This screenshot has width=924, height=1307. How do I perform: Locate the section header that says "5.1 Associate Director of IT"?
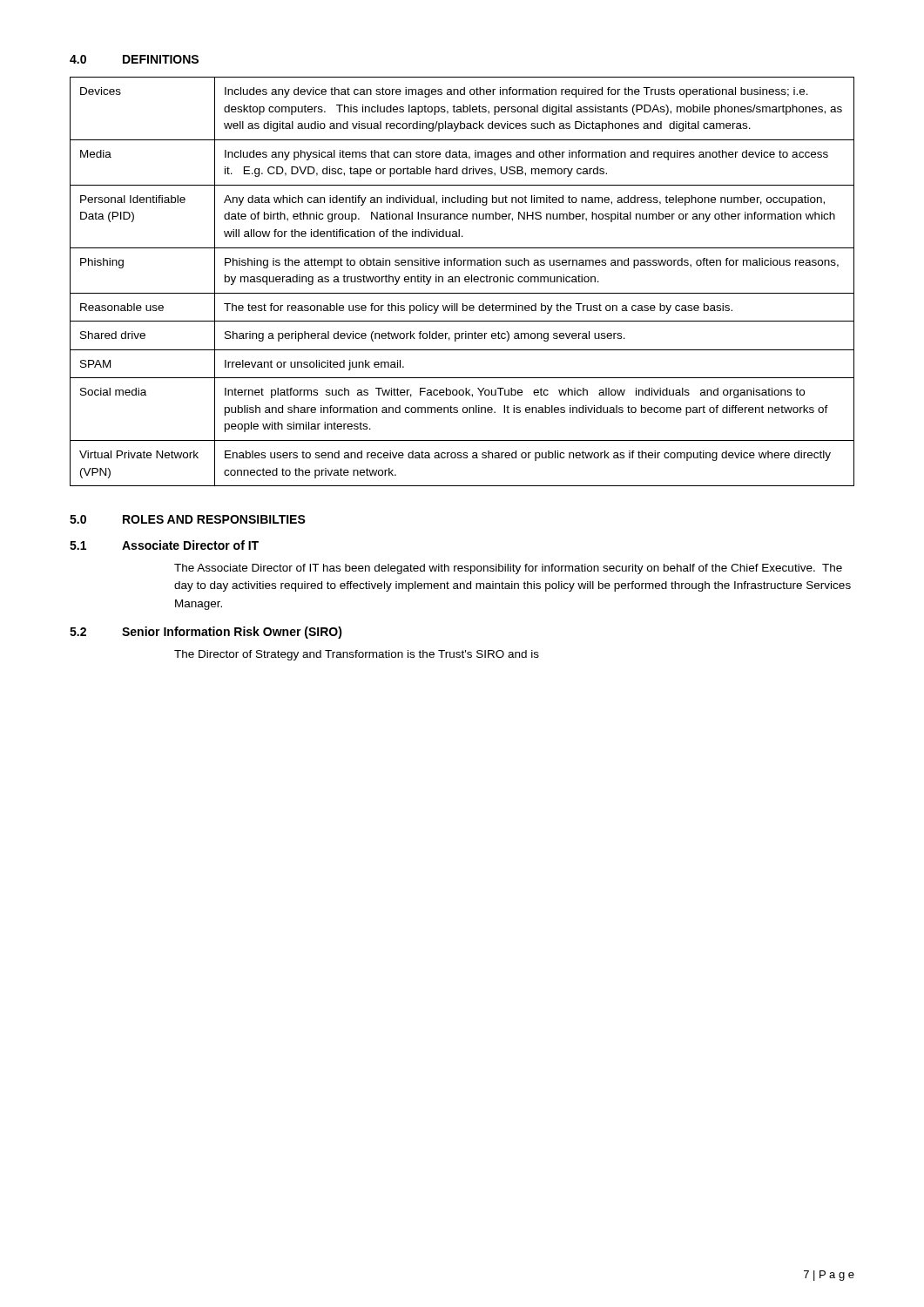tap(164, 546)
